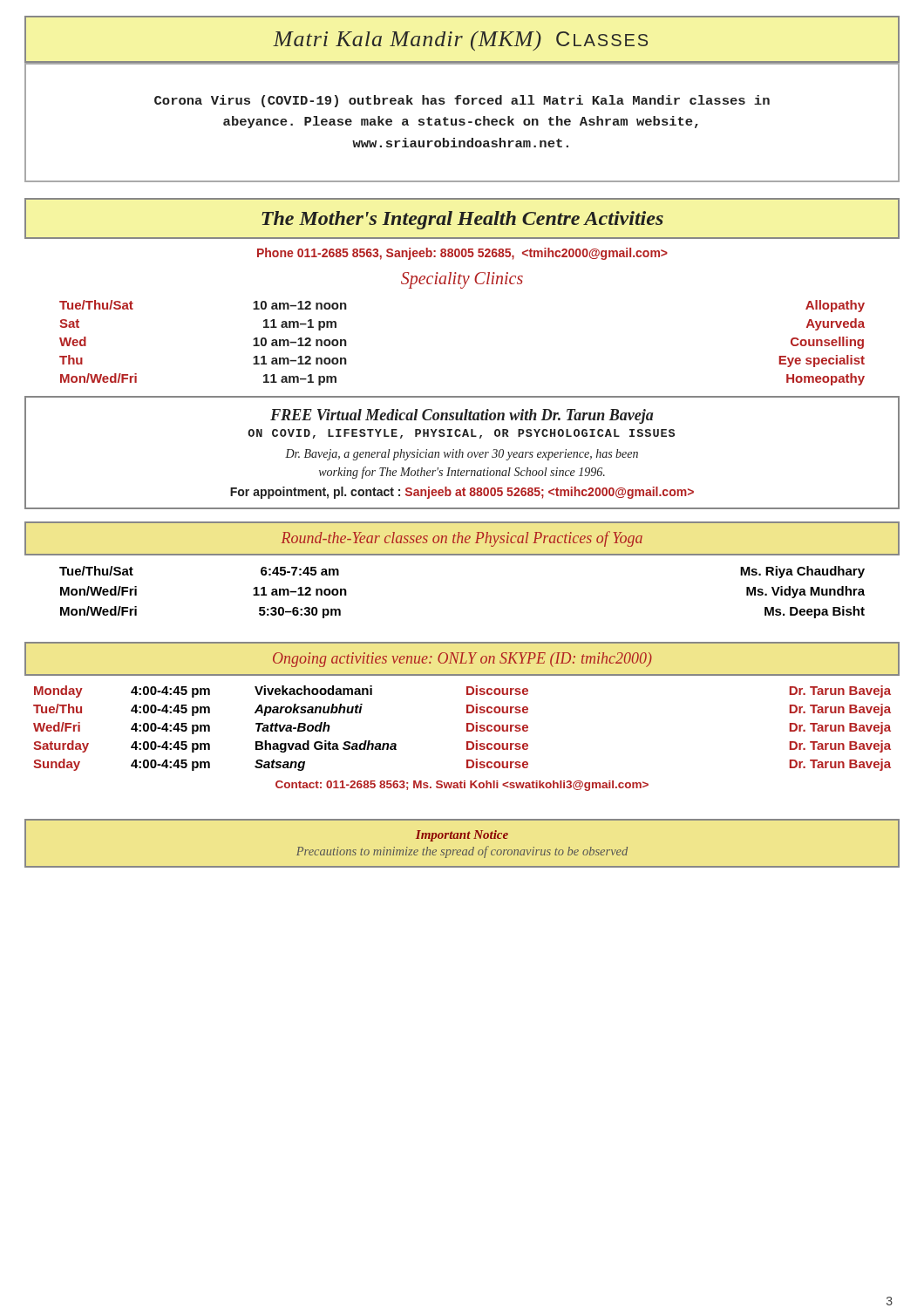Viewport: 924px width, 1308px height.
Task: Select the section header that says "Speciality Clinics"
Action: click(462, 279)
